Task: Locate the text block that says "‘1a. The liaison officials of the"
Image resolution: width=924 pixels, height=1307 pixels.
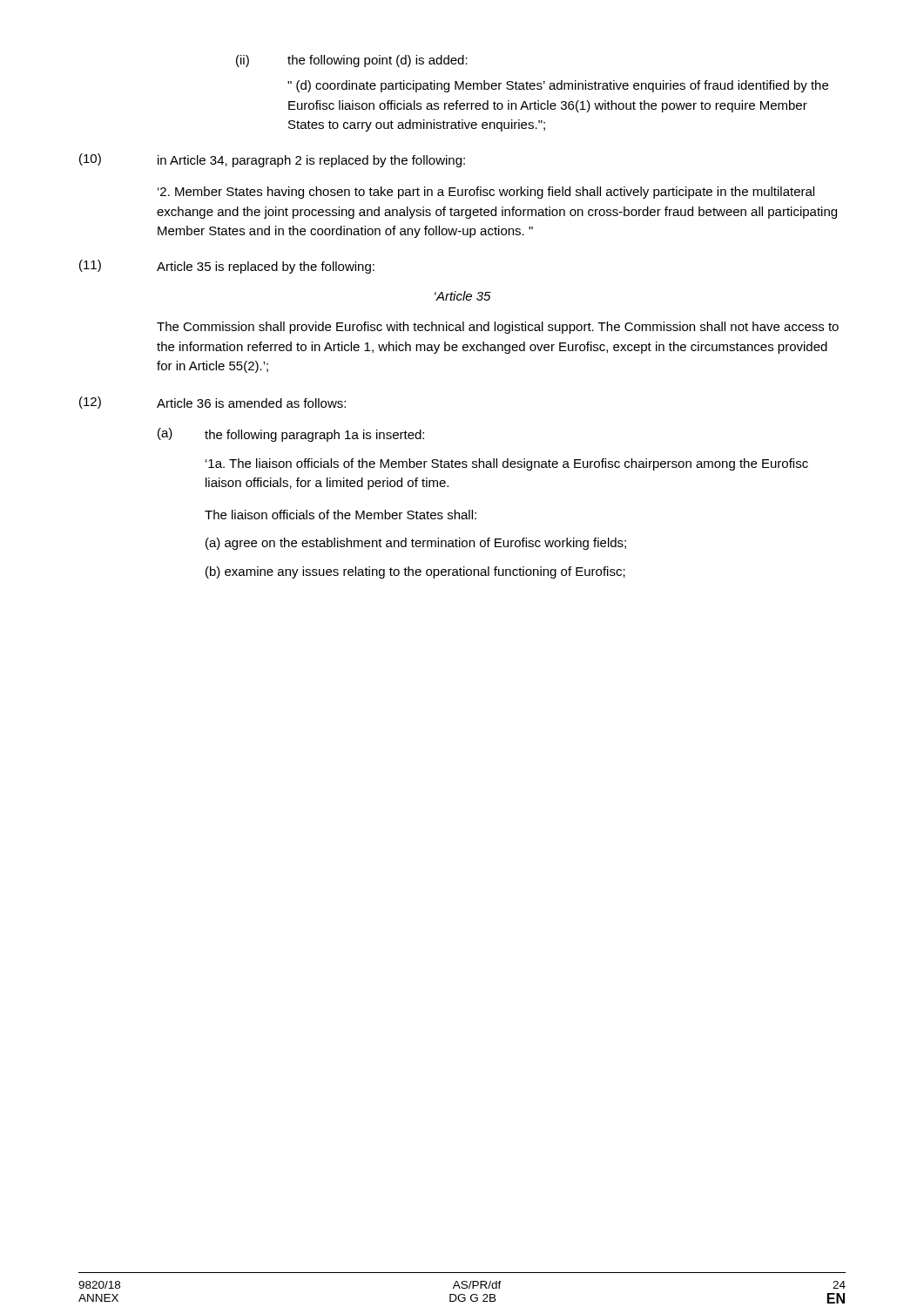Action: tap(506, 472)
